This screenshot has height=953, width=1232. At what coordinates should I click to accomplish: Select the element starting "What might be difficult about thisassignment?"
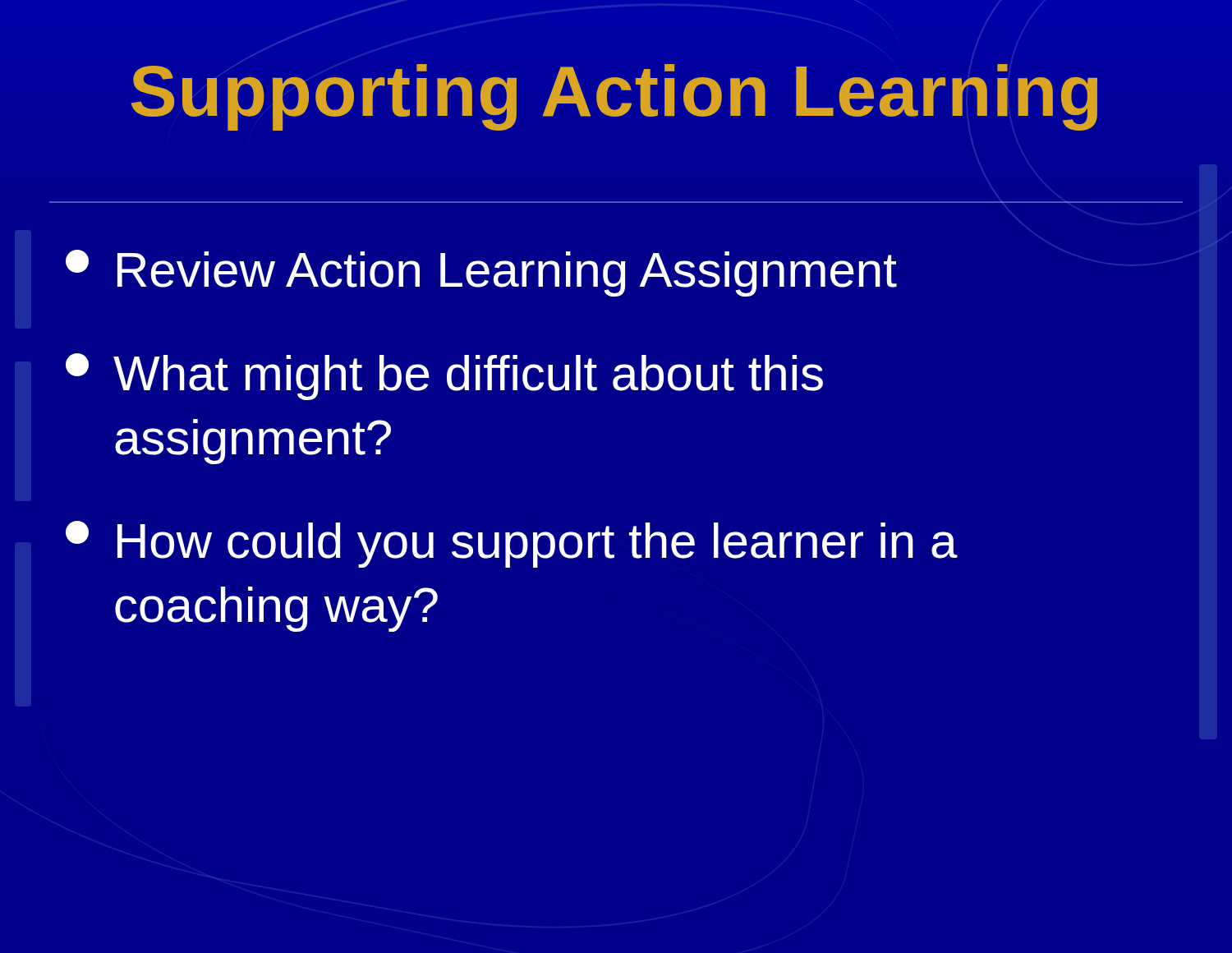tap(445, 406)
